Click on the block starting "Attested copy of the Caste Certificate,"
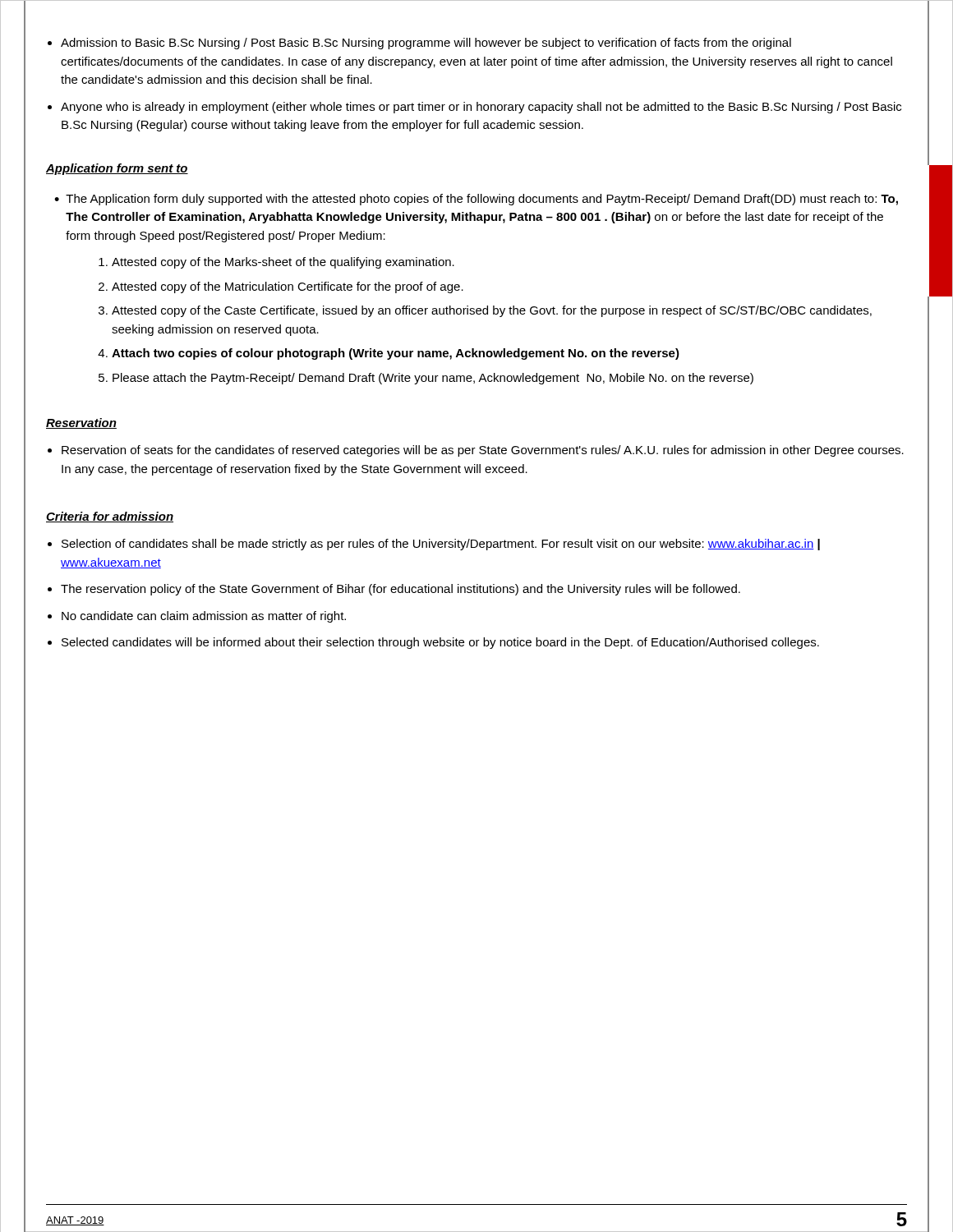 point(492,319)
